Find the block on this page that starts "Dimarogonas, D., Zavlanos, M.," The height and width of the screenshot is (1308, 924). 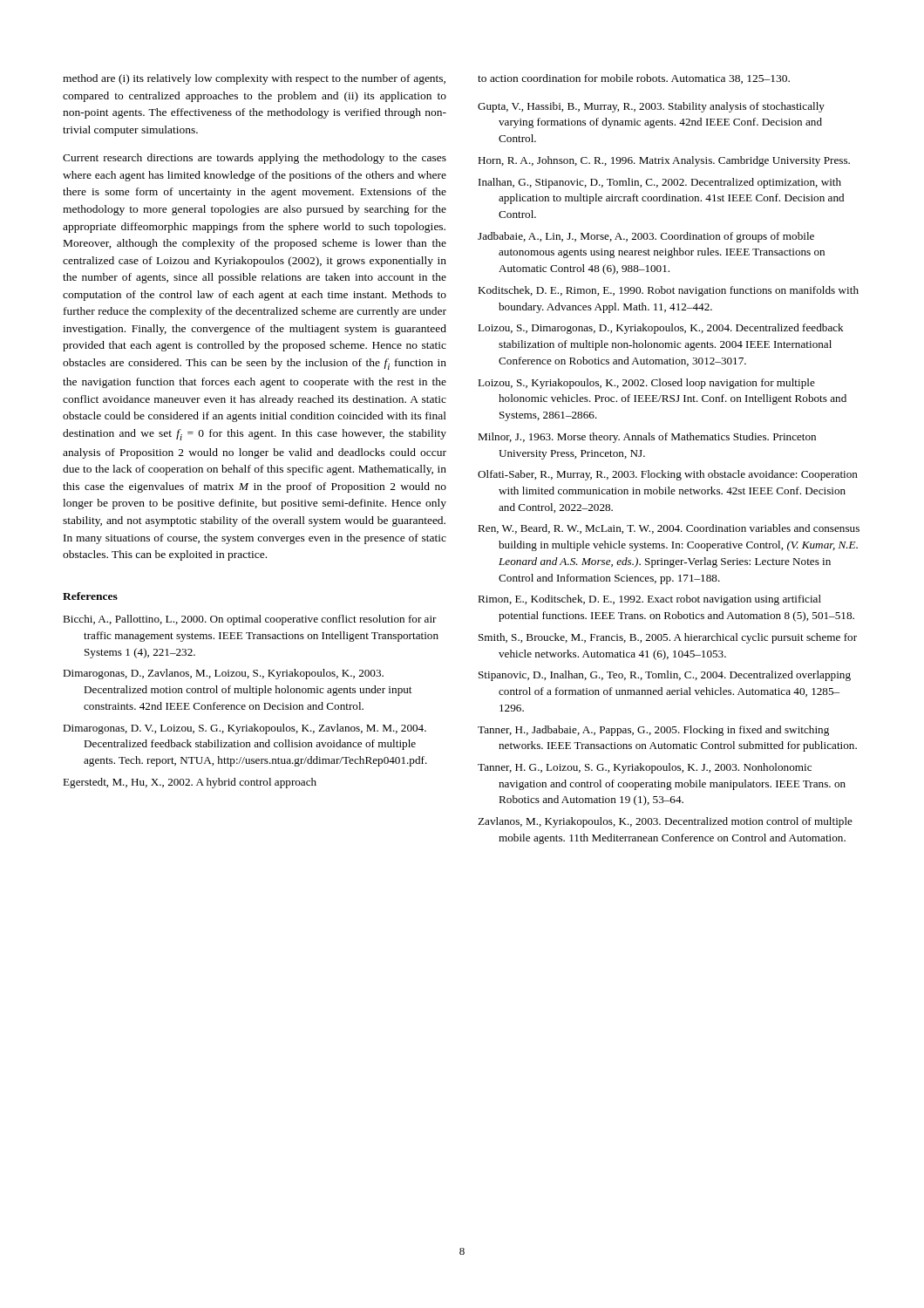click(237, 689)
